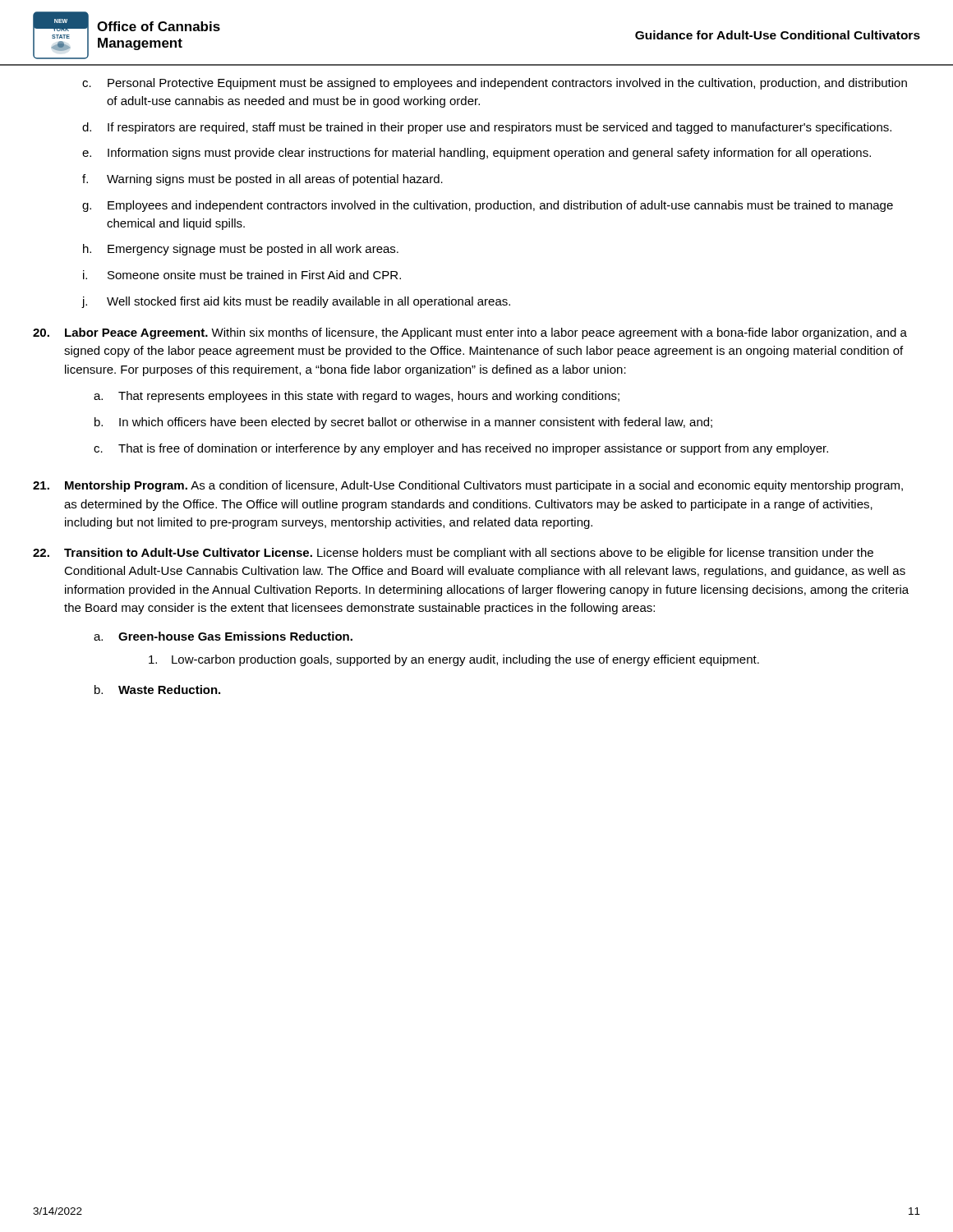Select the text block that says "Transition to Adult-Use Cultivator License. License holders must"
Viewport: 953px width, 1232px height.
(453, 554)
